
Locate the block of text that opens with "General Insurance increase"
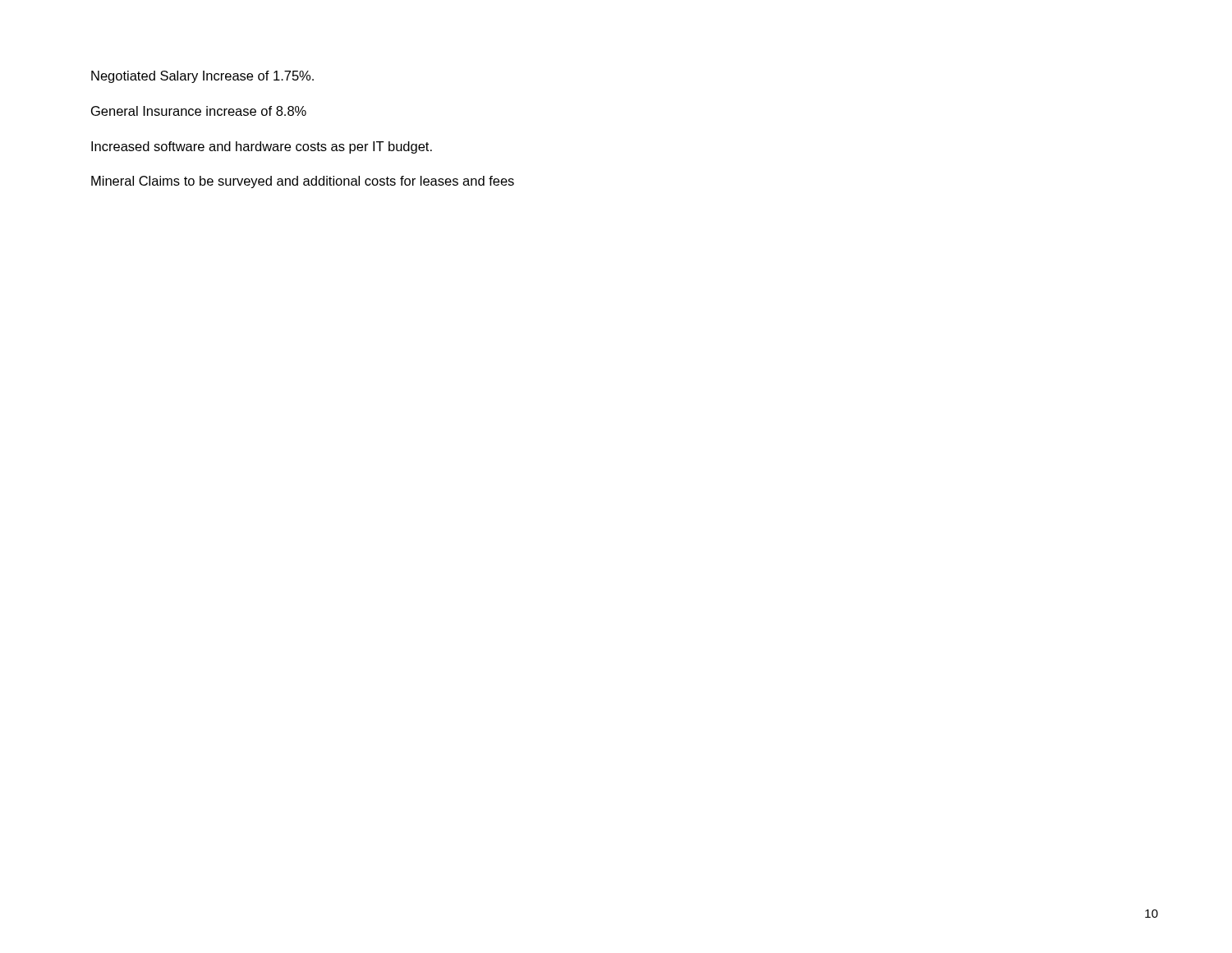pos(198,111)
